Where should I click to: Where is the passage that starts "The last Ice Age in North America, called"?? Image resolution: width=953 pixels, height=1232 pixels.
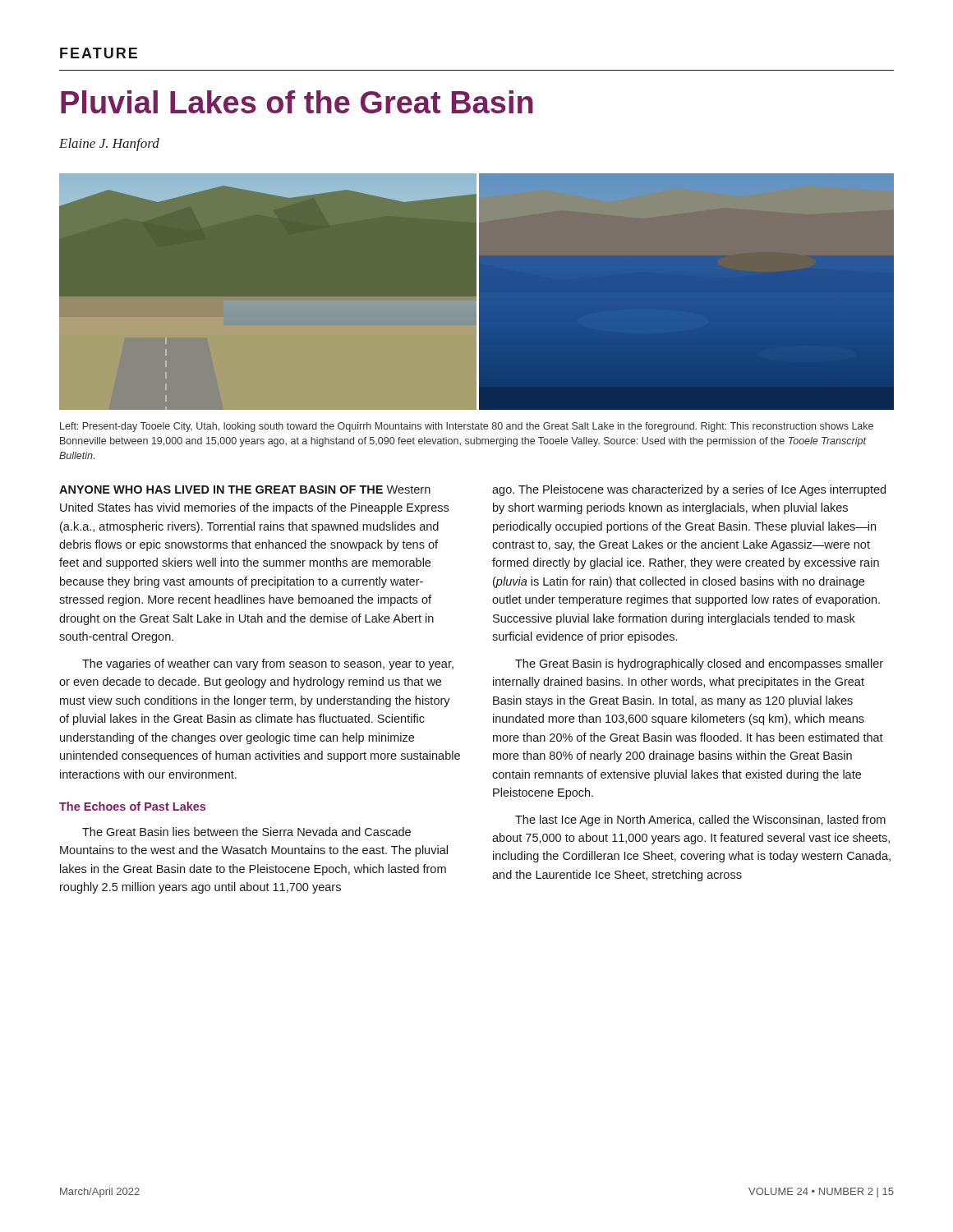tap(692, 847)
